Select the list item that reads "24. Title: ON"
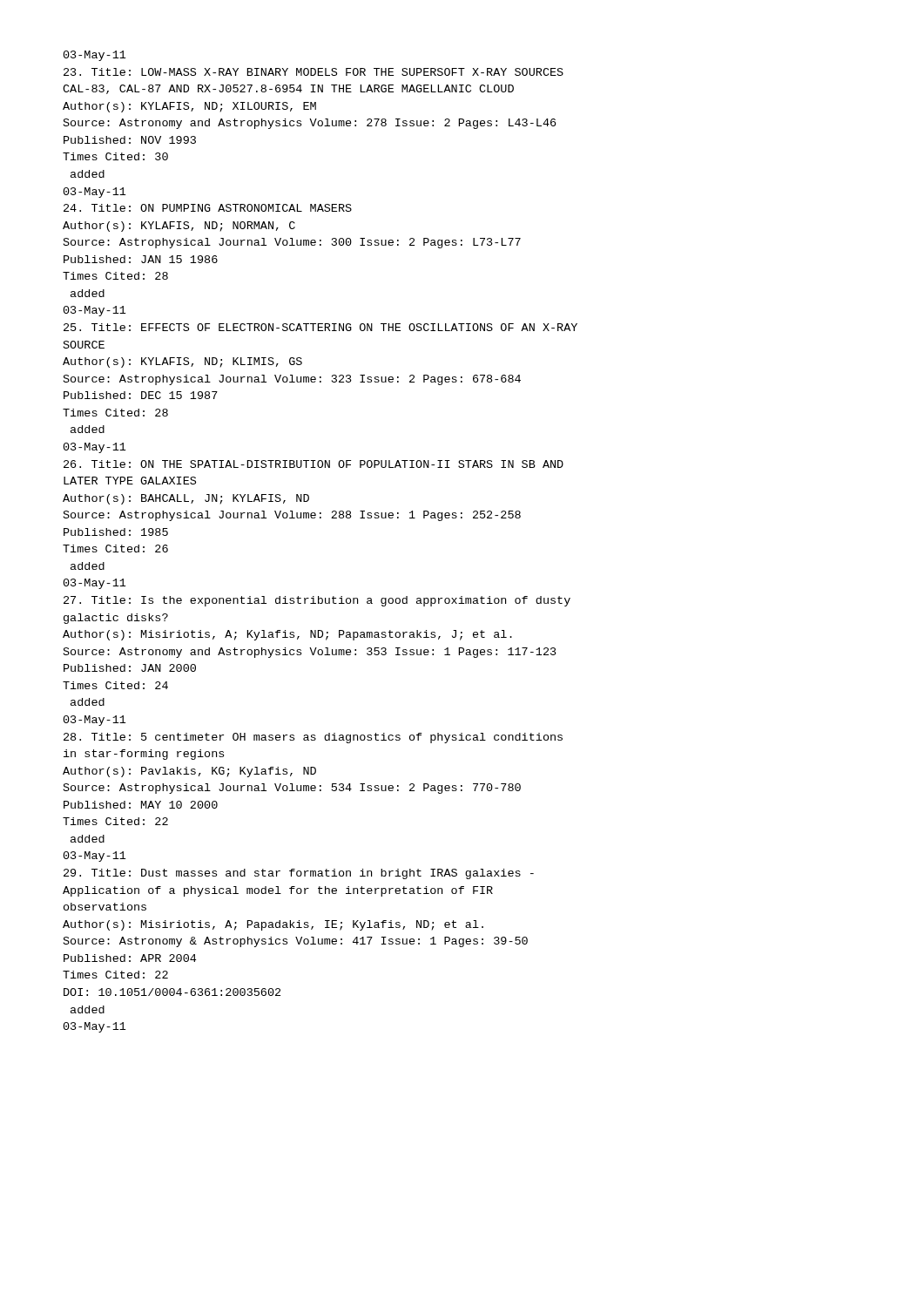This screenshot has height=1307, width=924. (208, 208)
